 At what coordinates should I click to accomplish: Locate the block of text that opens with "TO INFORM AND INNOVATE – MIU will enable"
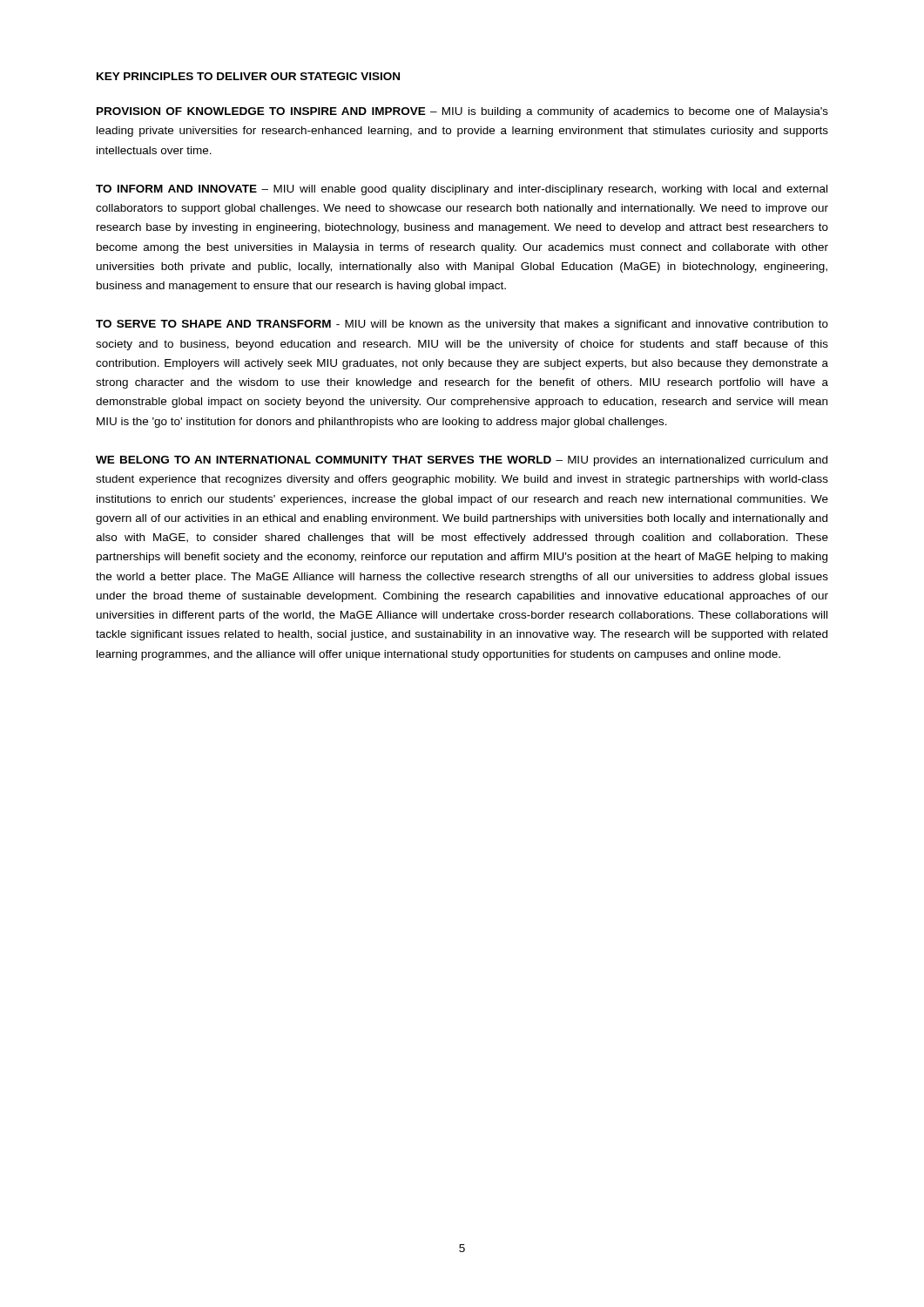[462, 237]
